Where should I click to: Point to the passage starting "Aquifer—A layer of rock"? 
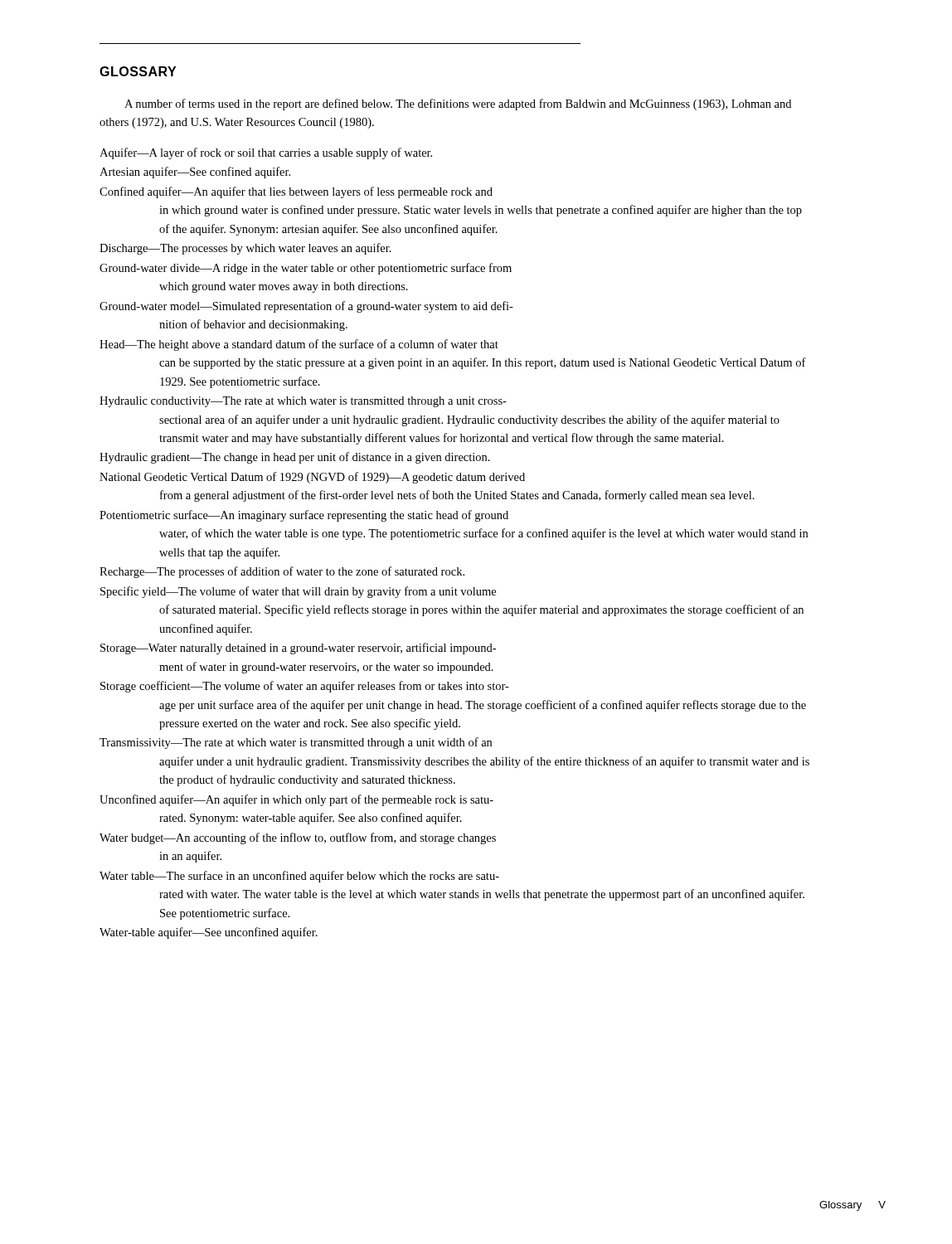(266, 153)
